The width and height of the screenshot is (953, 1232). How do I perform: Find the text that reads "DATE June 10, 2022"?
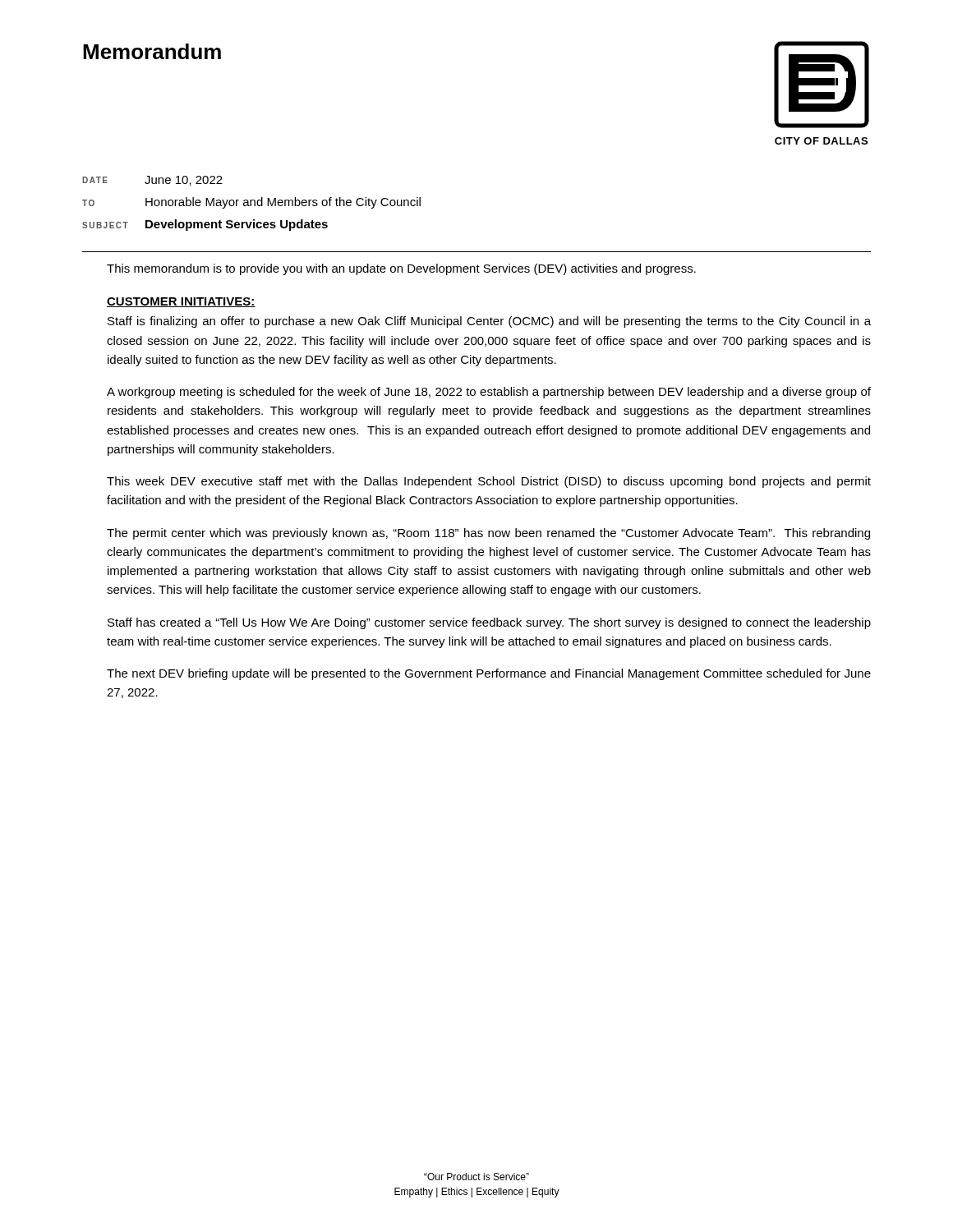[152, 179]
